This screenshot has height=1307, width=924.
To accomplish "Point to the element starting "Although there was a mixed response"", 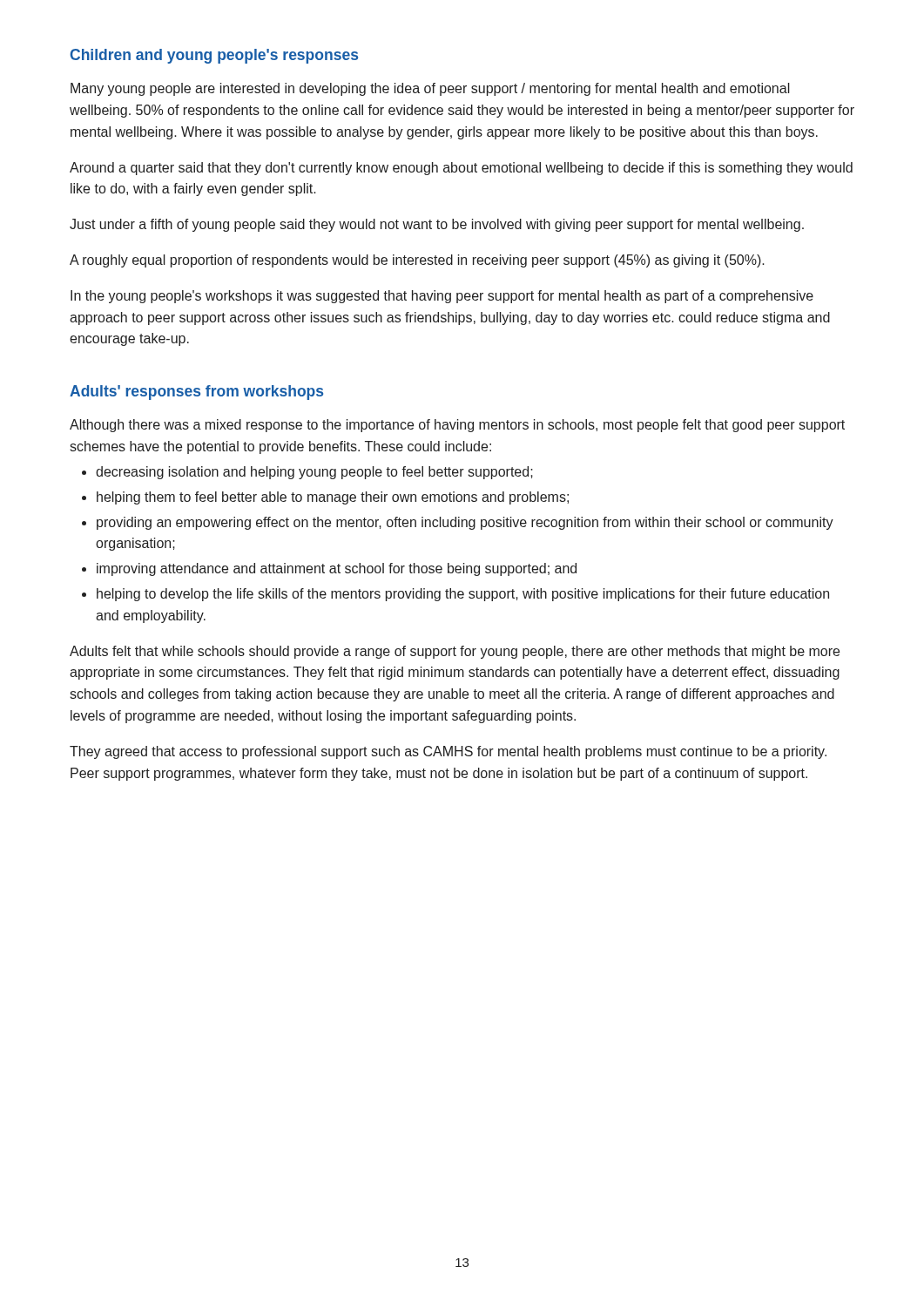I will (x=457, y=436).
